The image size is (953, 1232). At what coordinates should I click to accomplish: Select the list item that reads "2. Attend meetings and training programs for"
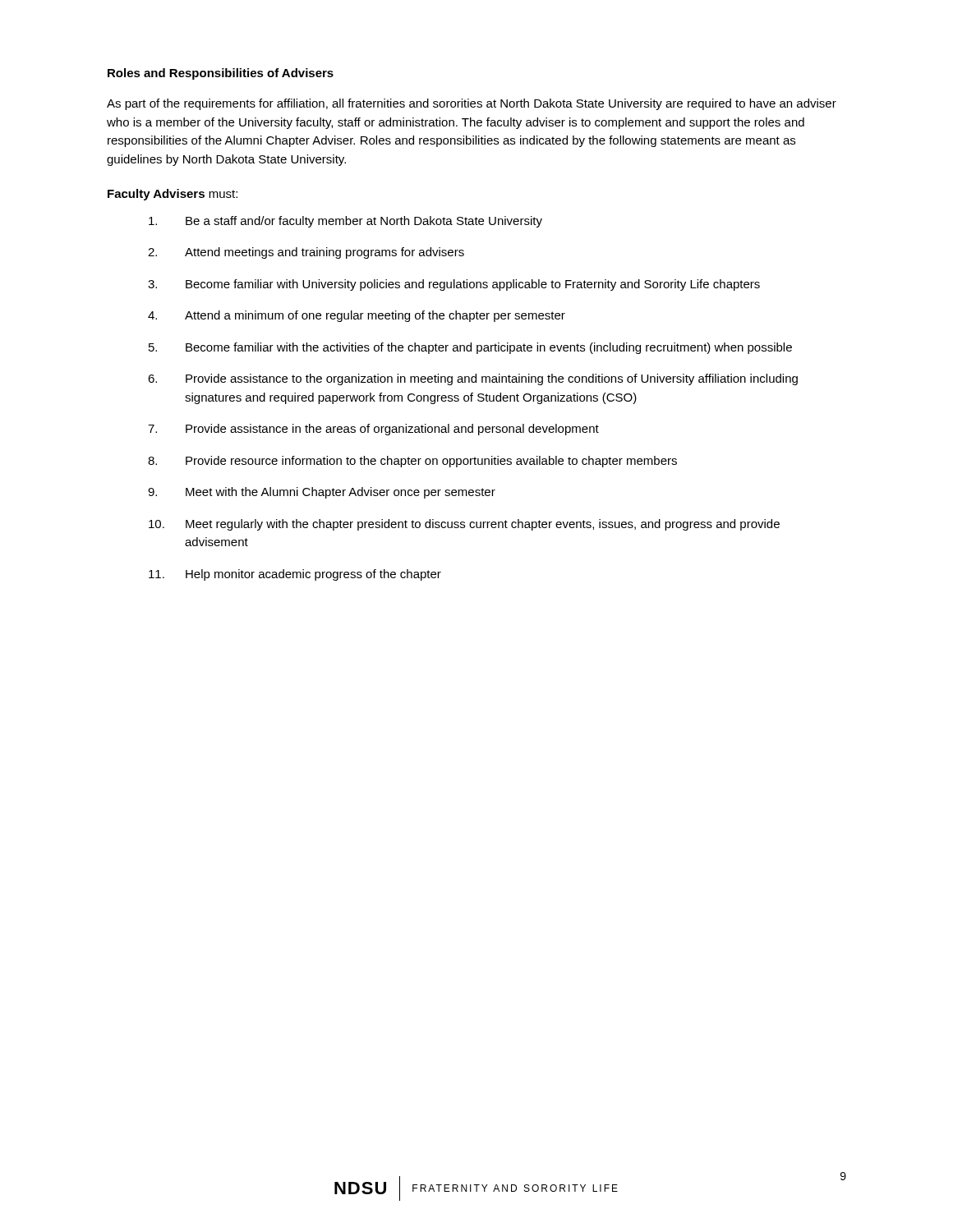point(306,253)
